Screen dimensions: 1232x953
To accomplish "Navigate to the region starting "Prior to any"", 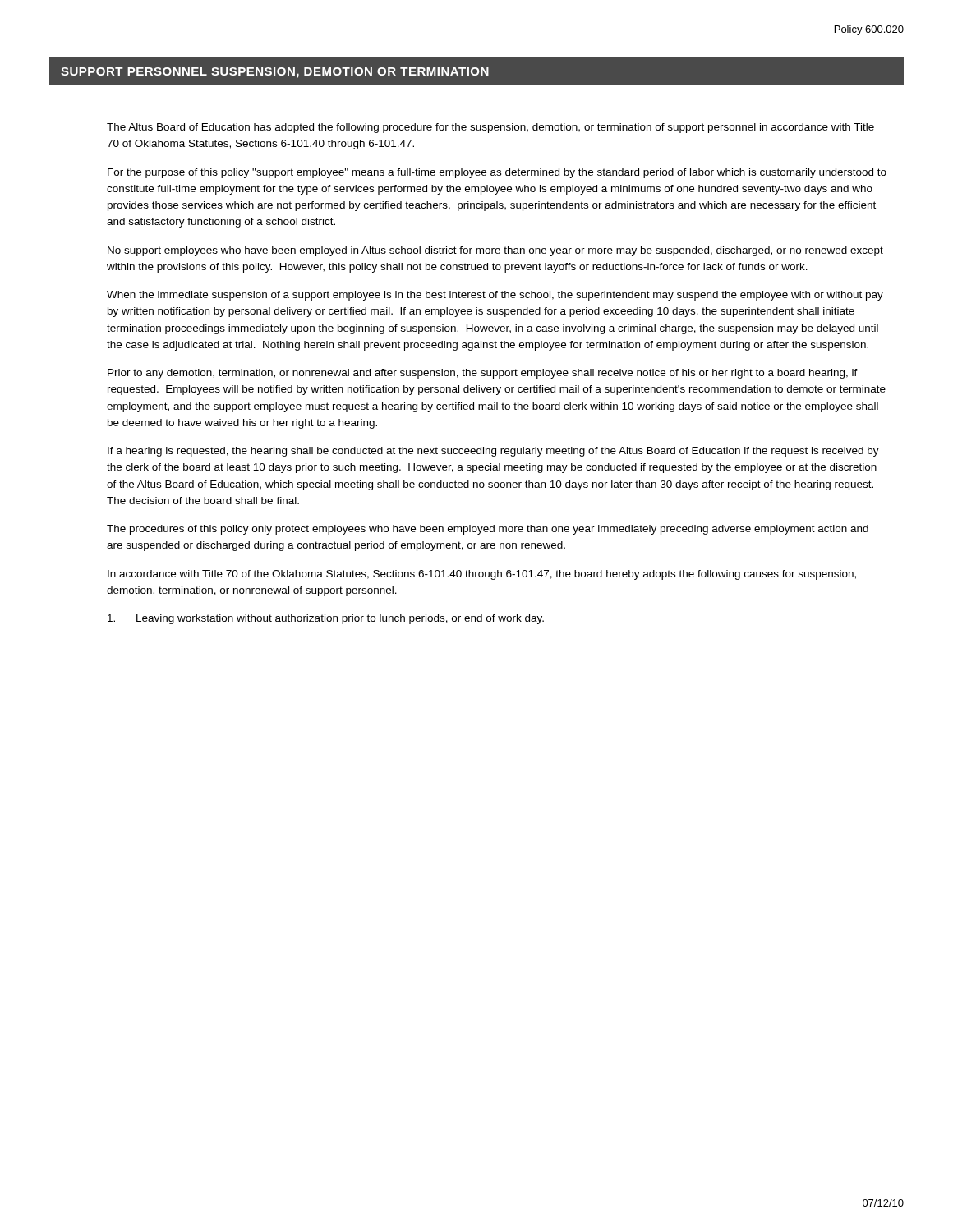I will [x=496, y=397].
